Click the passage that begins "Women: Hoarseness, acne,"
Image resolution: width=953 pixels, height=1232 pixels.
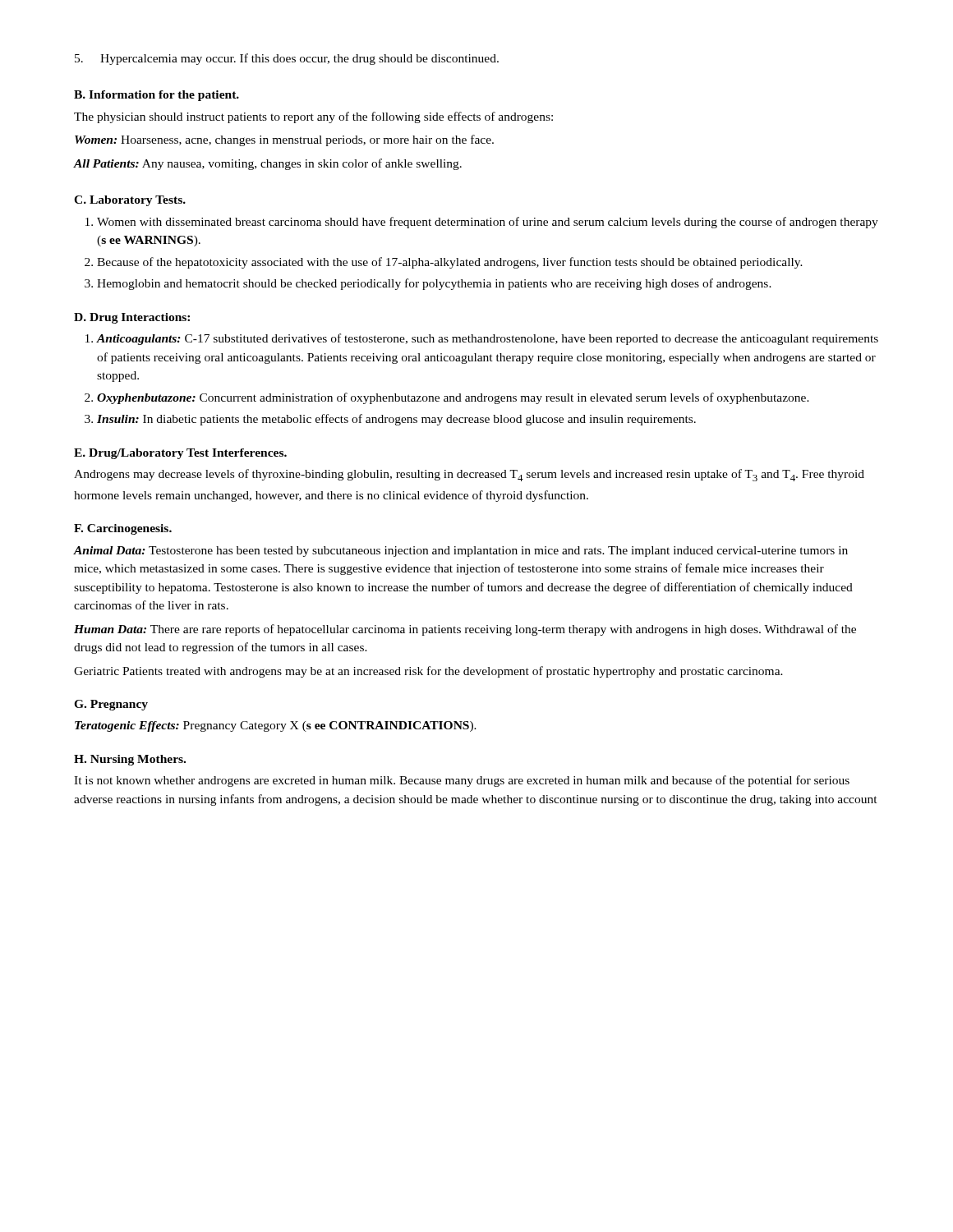(284, 140)
